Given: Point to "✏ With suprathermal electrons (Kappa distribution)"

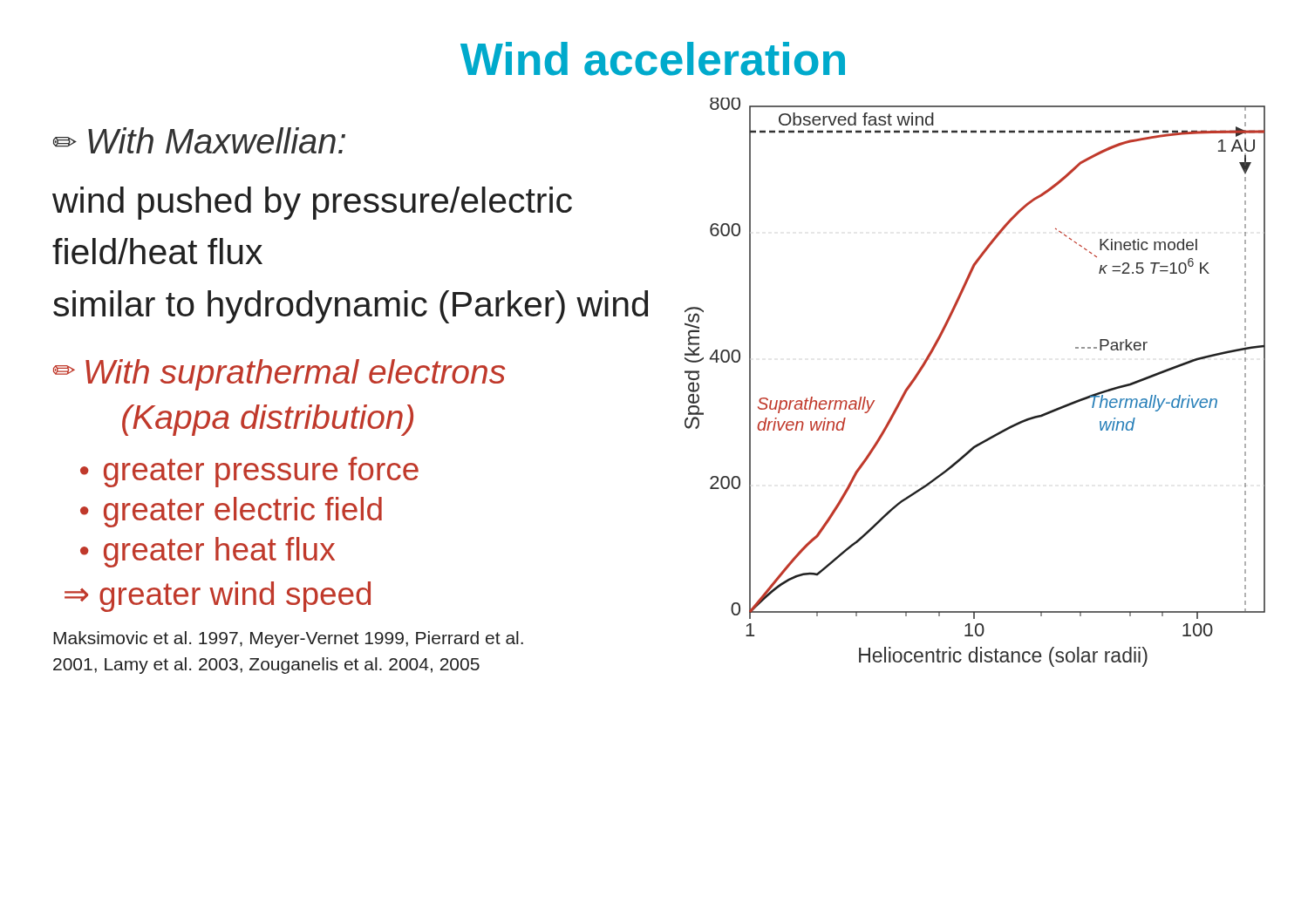Looking at the screenshot, I should [x=279, y=395].
